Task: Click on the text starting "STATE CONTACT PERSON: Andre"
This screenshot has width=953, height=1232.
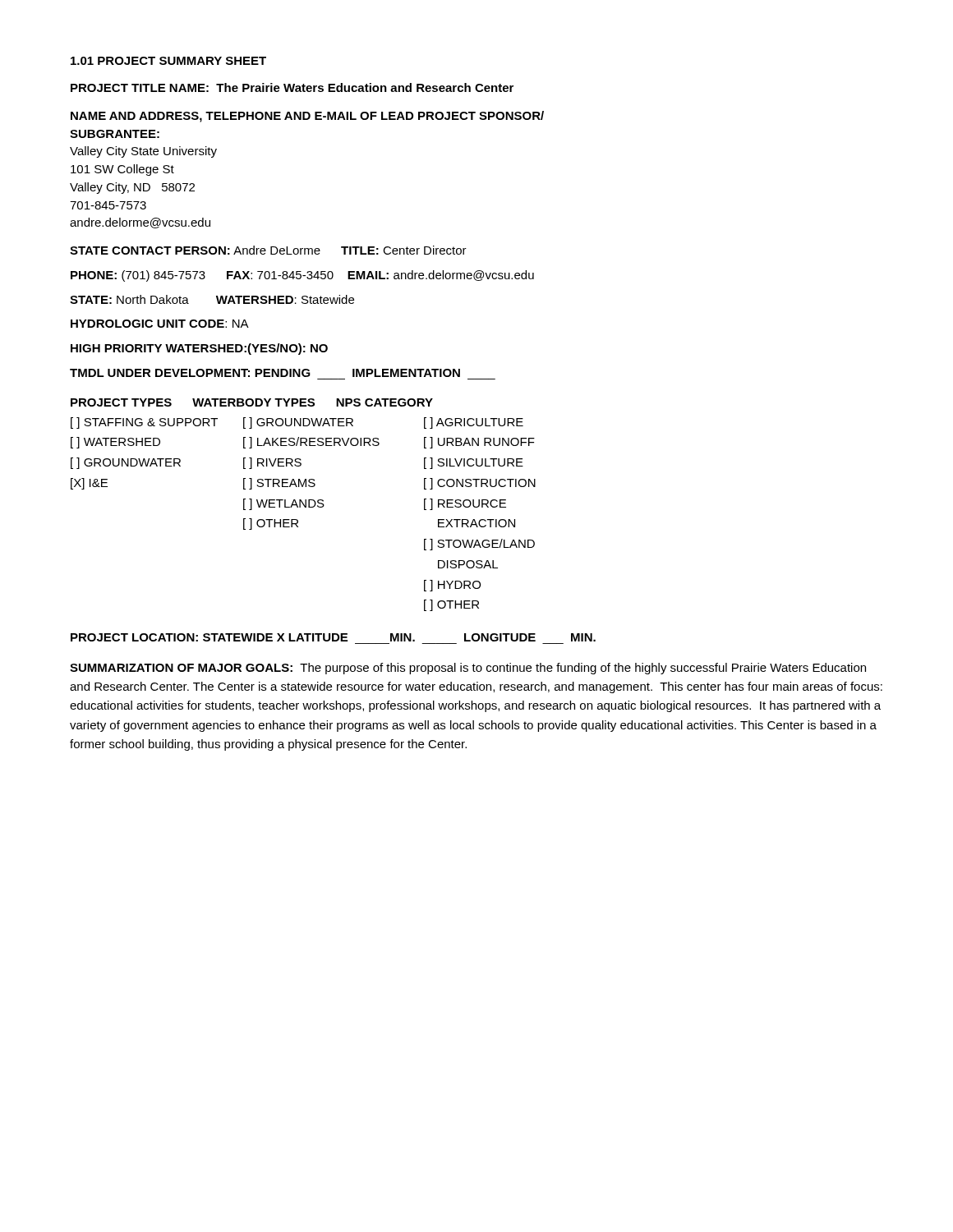Action: click(x=268, y=250)
